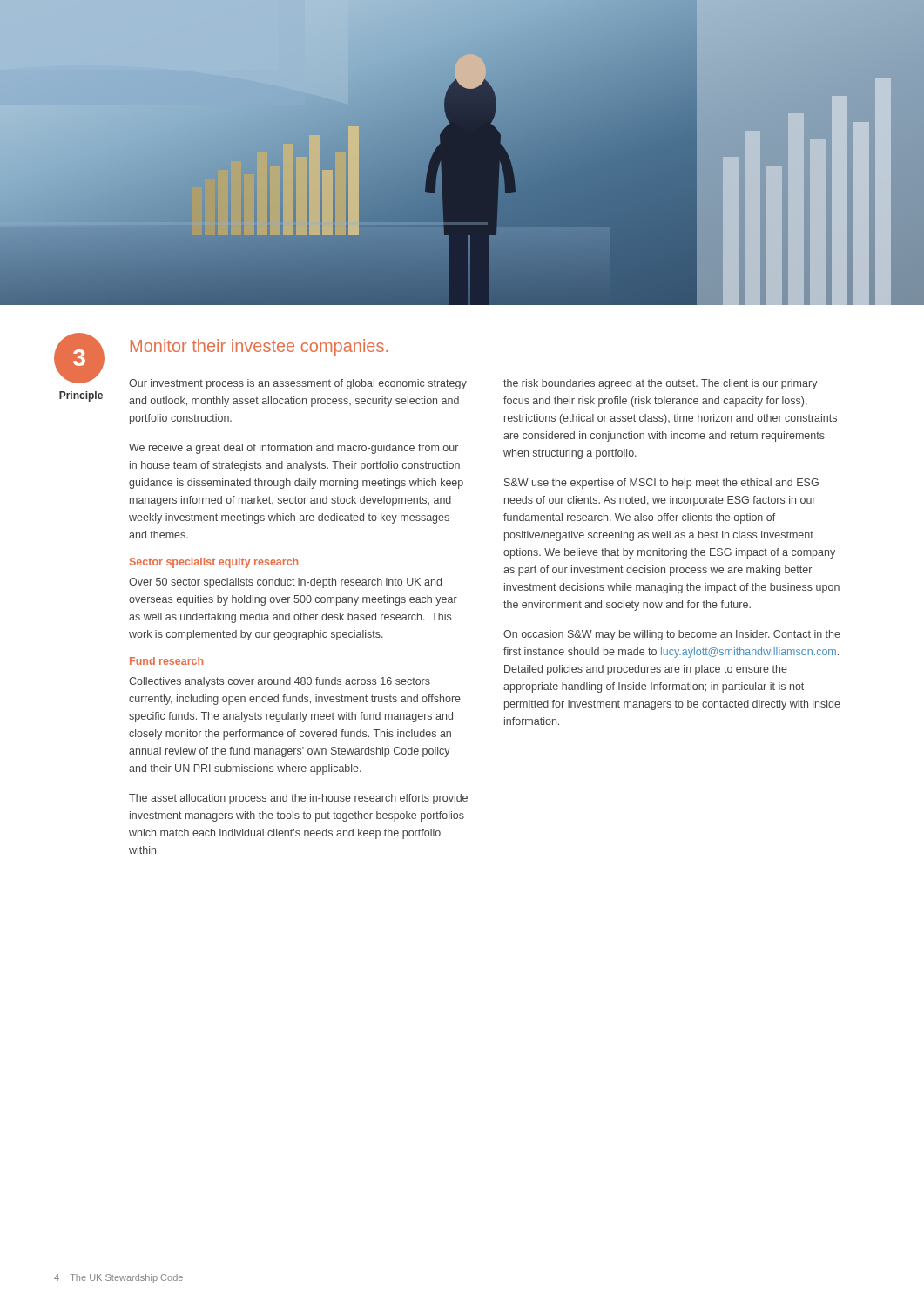
Task: Select the infographic
Action: coord(79,358)
